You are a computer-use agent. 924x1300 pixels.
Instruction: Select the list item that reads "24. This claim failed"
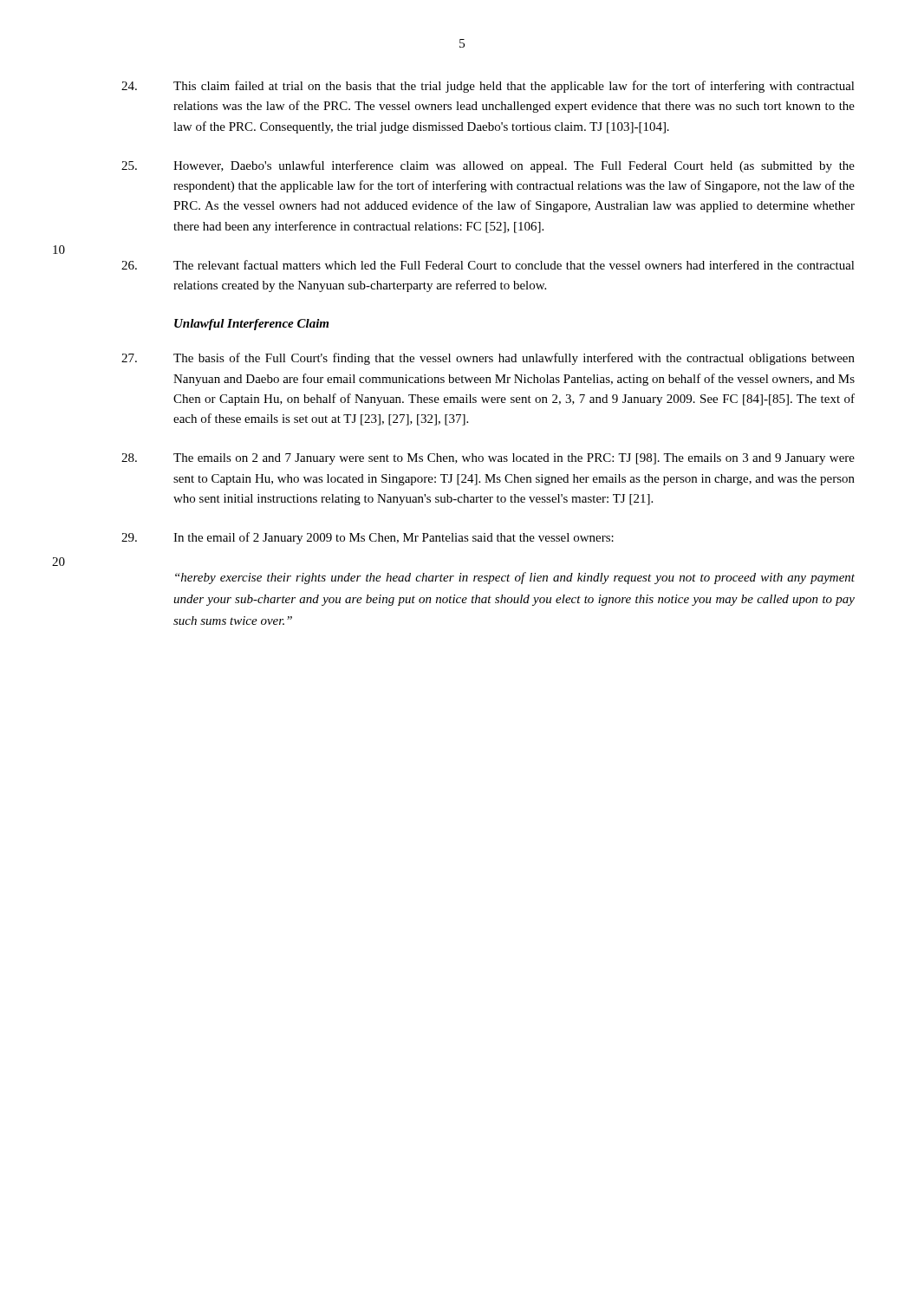pyautogui.click(x=488, y=107)
